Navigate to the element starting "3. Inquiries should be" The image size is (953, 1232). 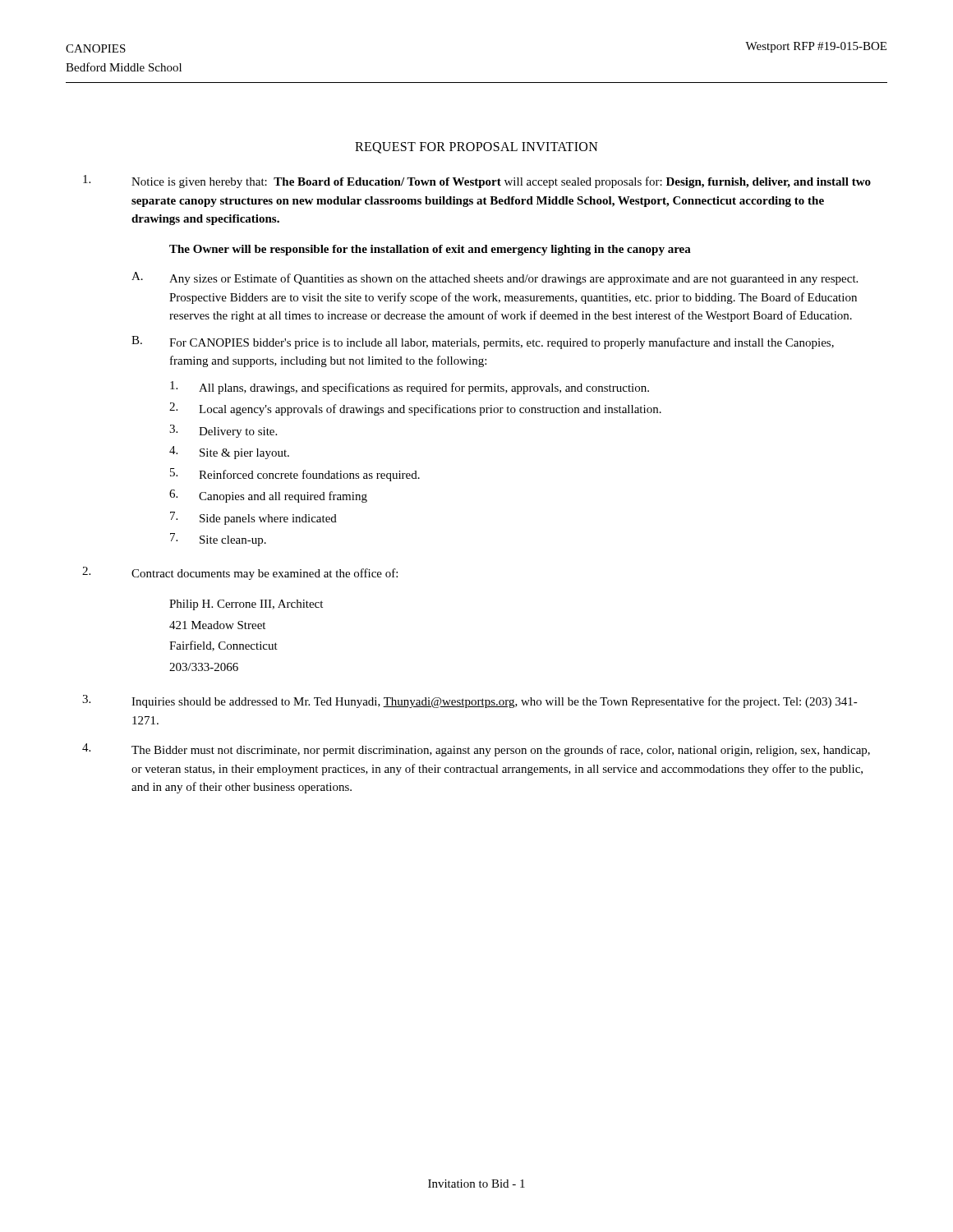(476, 711)
